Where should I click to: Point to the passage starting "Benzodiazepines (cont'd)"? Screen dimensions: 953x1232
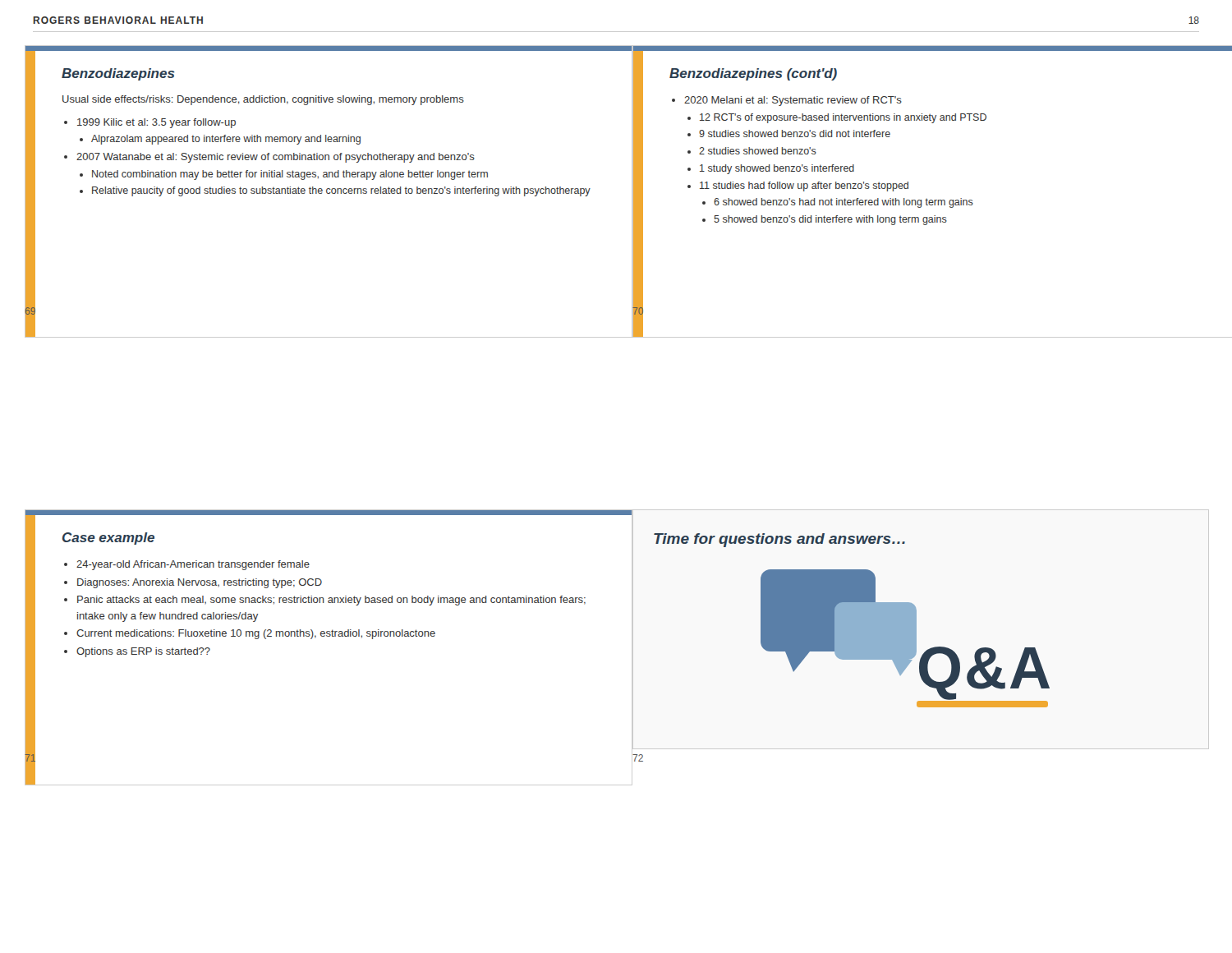pos(753,74)
